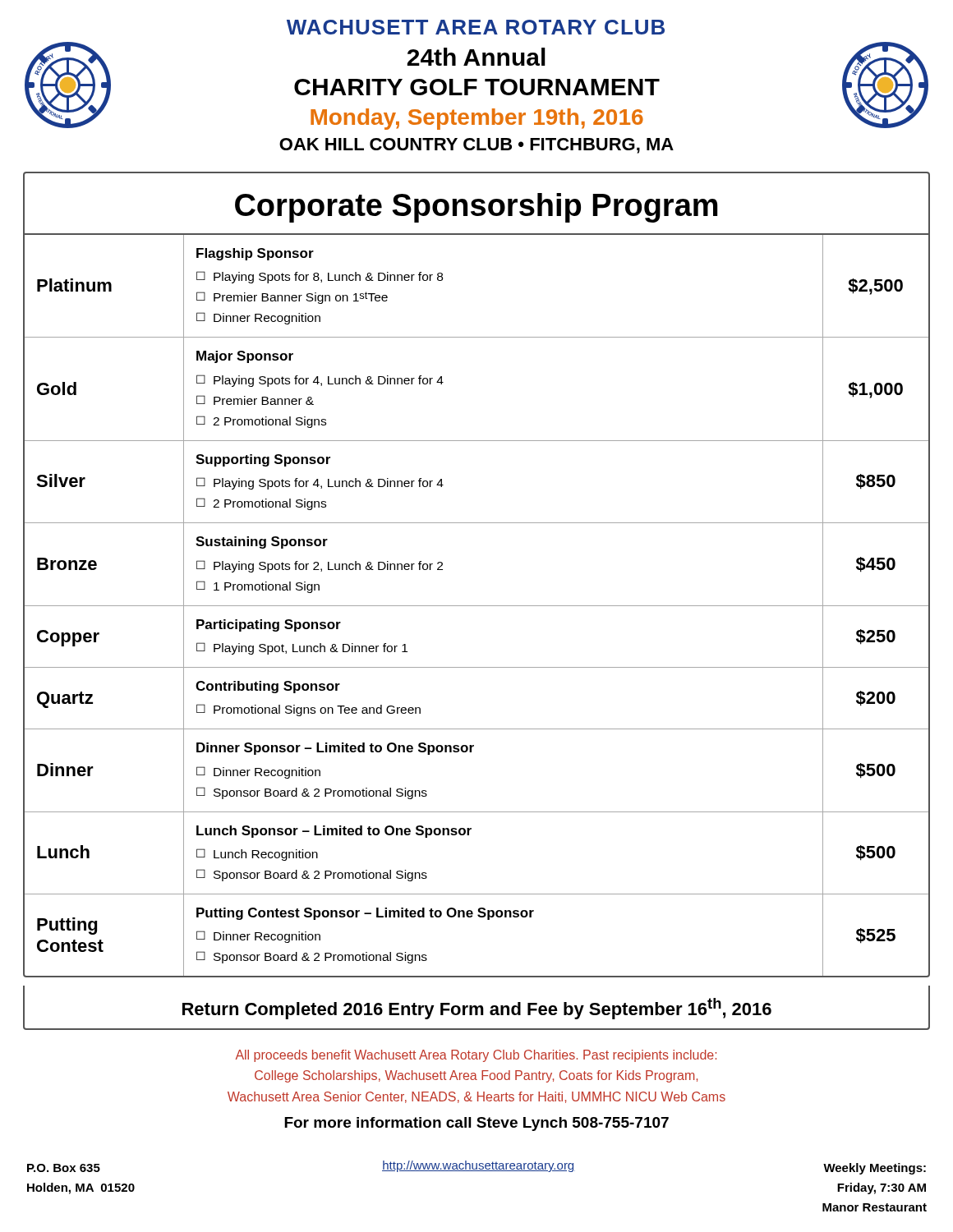This screenshot has height=1232, width=953.
Task: Point to the passage starting "Corporate Sponsorship Program"
Action: [476, 205]
